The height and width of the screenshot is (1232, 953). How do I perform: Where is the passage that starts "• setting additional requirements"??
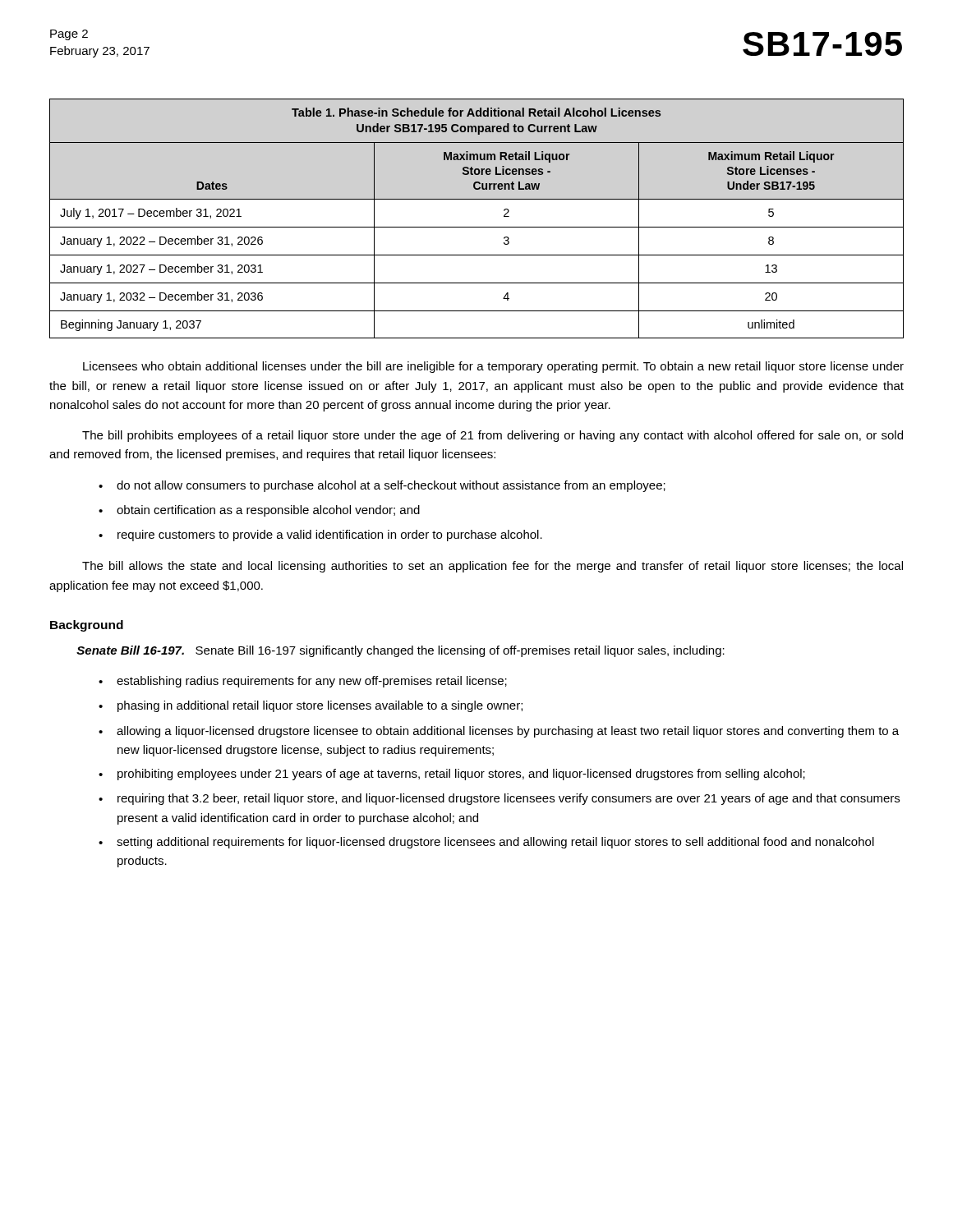point(501,851)
